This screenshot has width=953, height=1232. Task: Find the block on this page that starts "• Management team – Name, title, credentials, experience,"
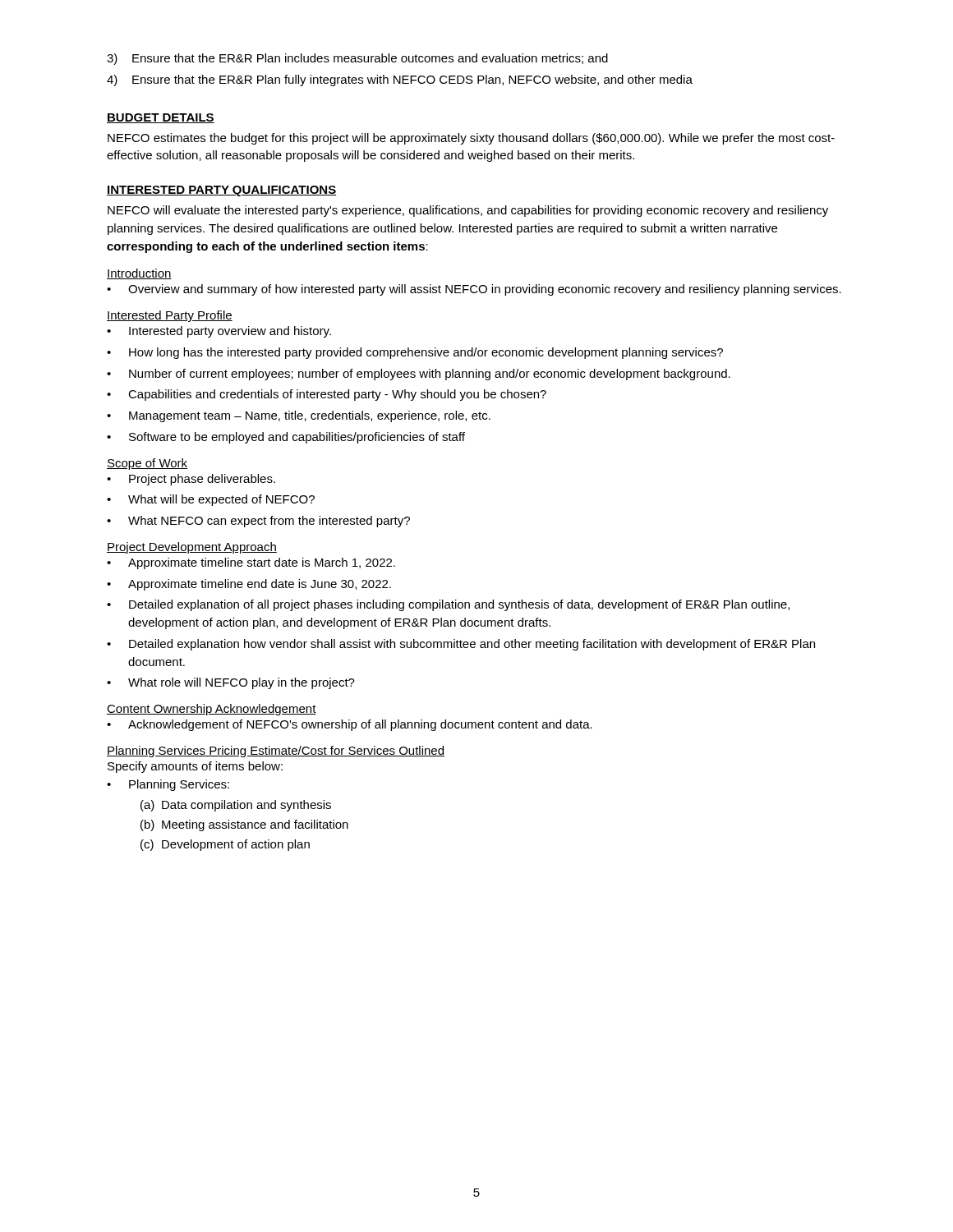299,415
